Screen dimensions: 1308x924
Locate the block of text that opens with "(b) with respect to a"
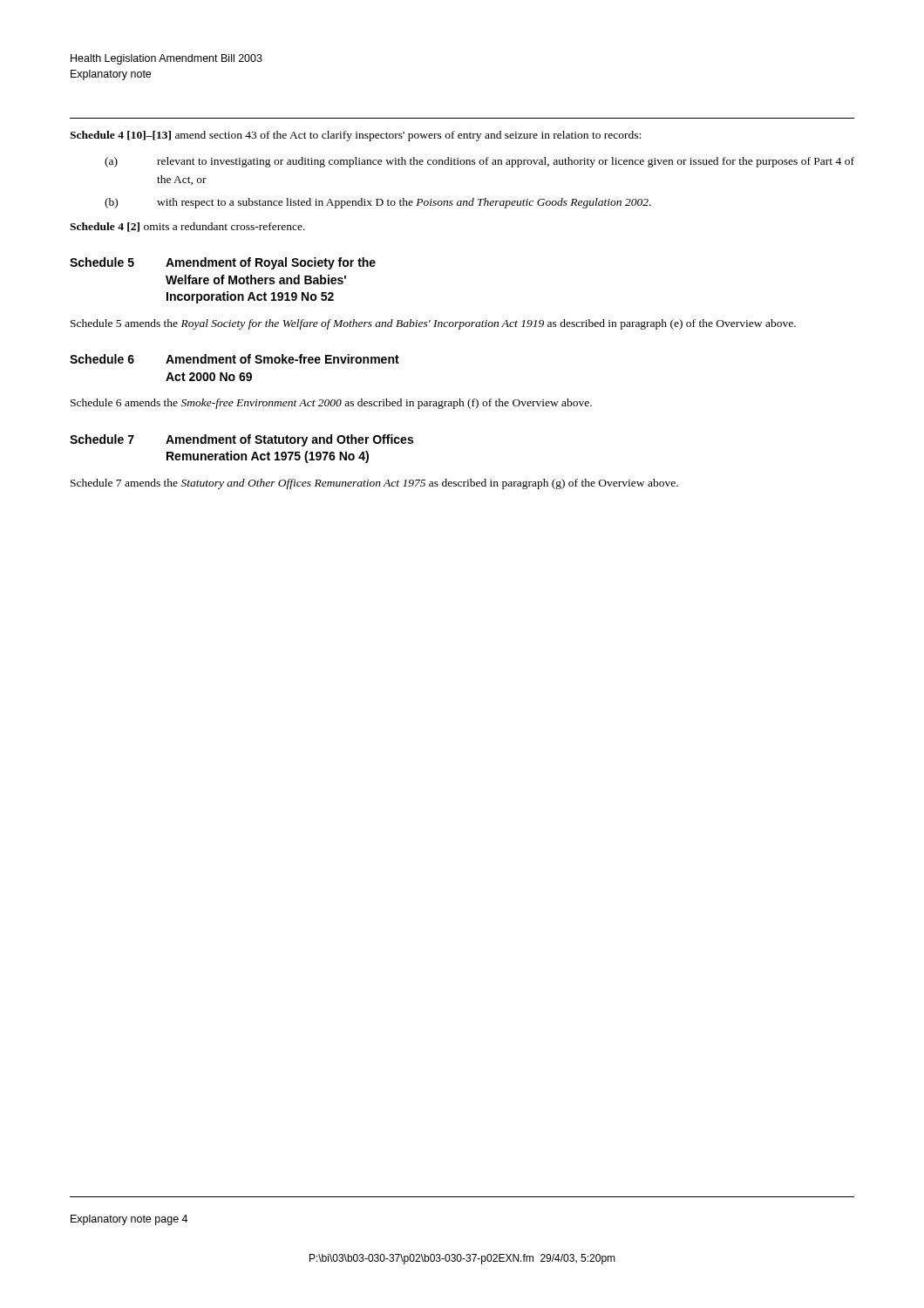[462, 202]
